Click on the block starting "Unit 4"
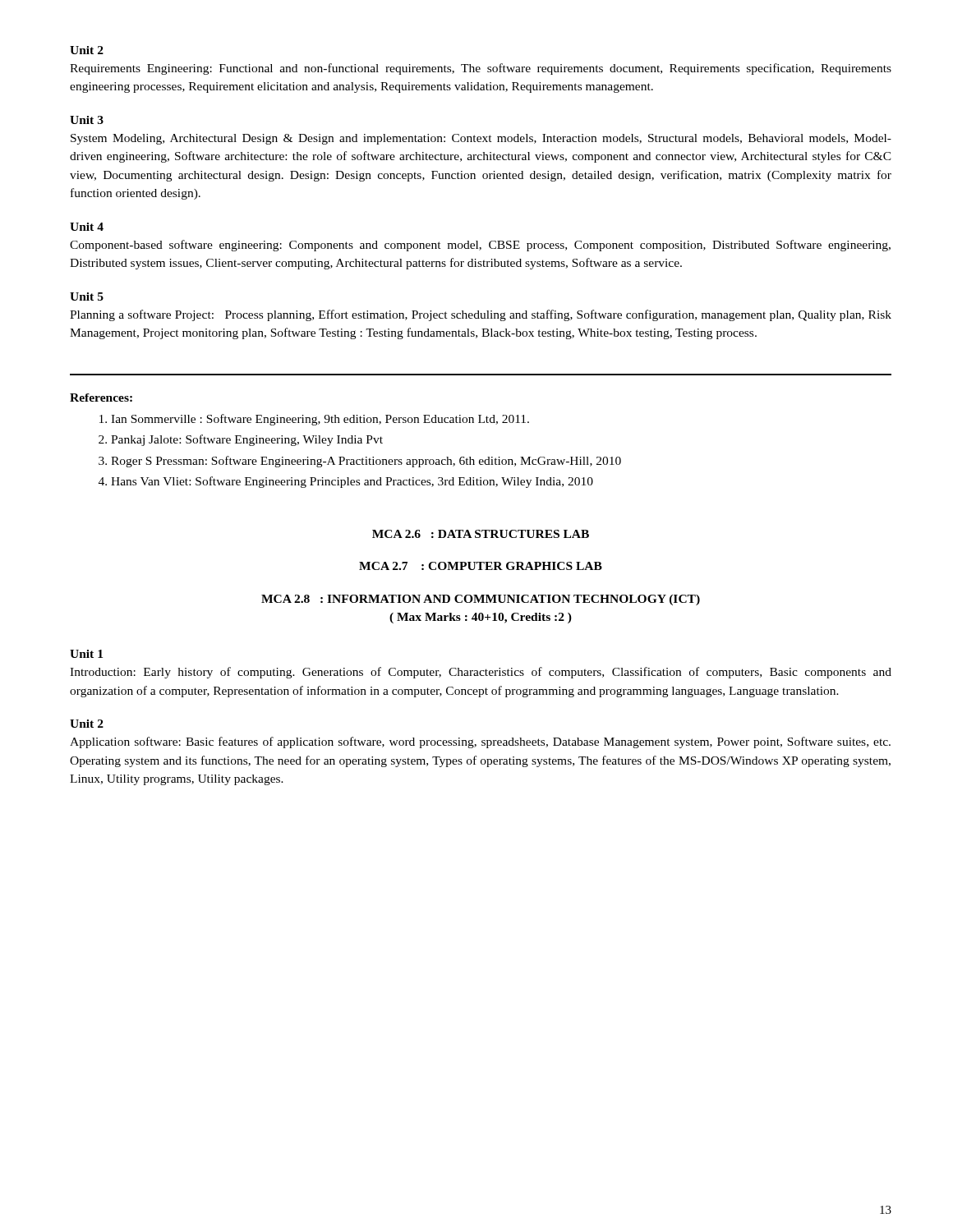The height and width of the screenshot is (1232, 953). tap(87, 226)
